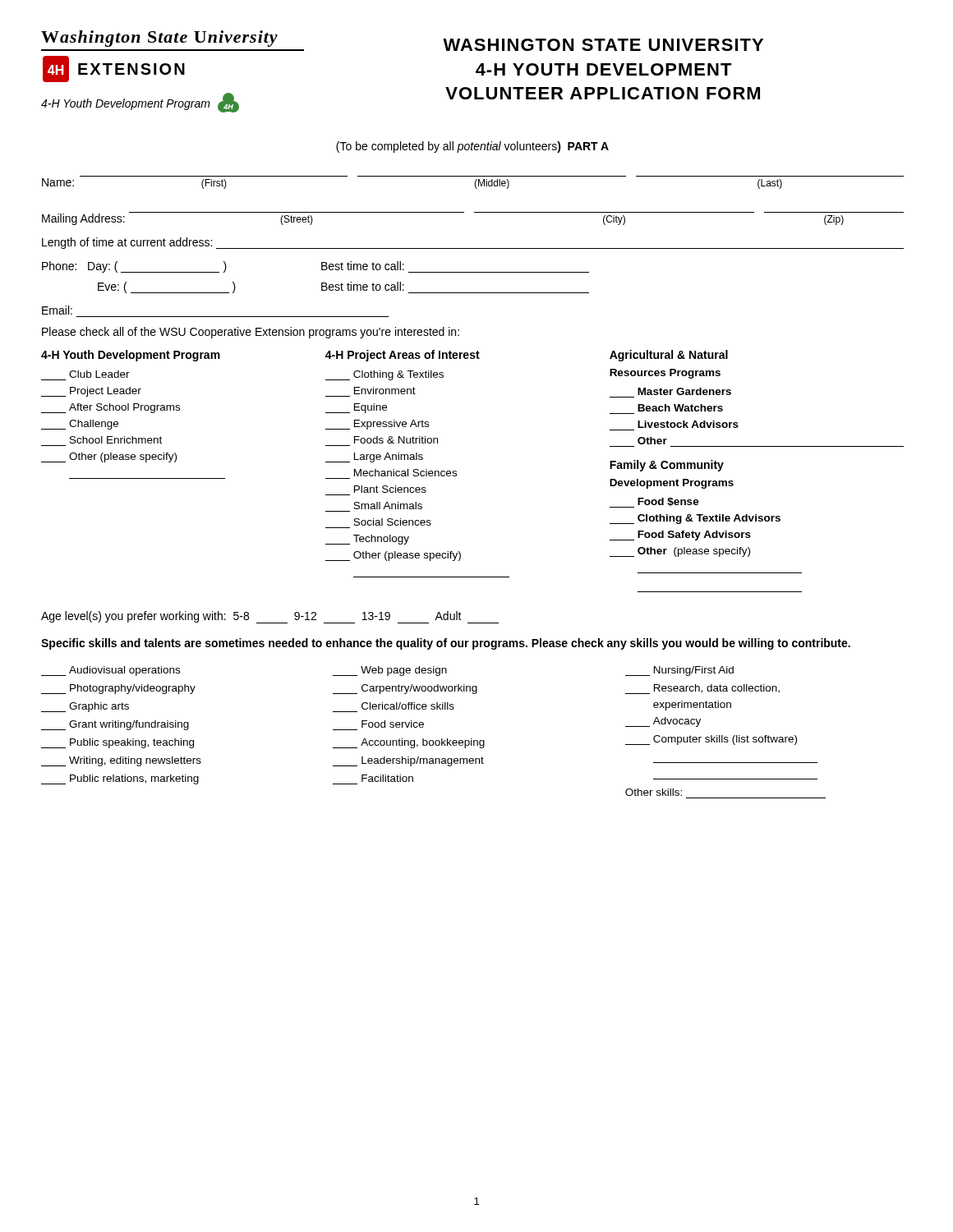Viewport: 953px width, 1232px height.
Task: Select the text starting "Mailing Address: (Street)"
Action: pyautogui.click(x=472, y=211)
